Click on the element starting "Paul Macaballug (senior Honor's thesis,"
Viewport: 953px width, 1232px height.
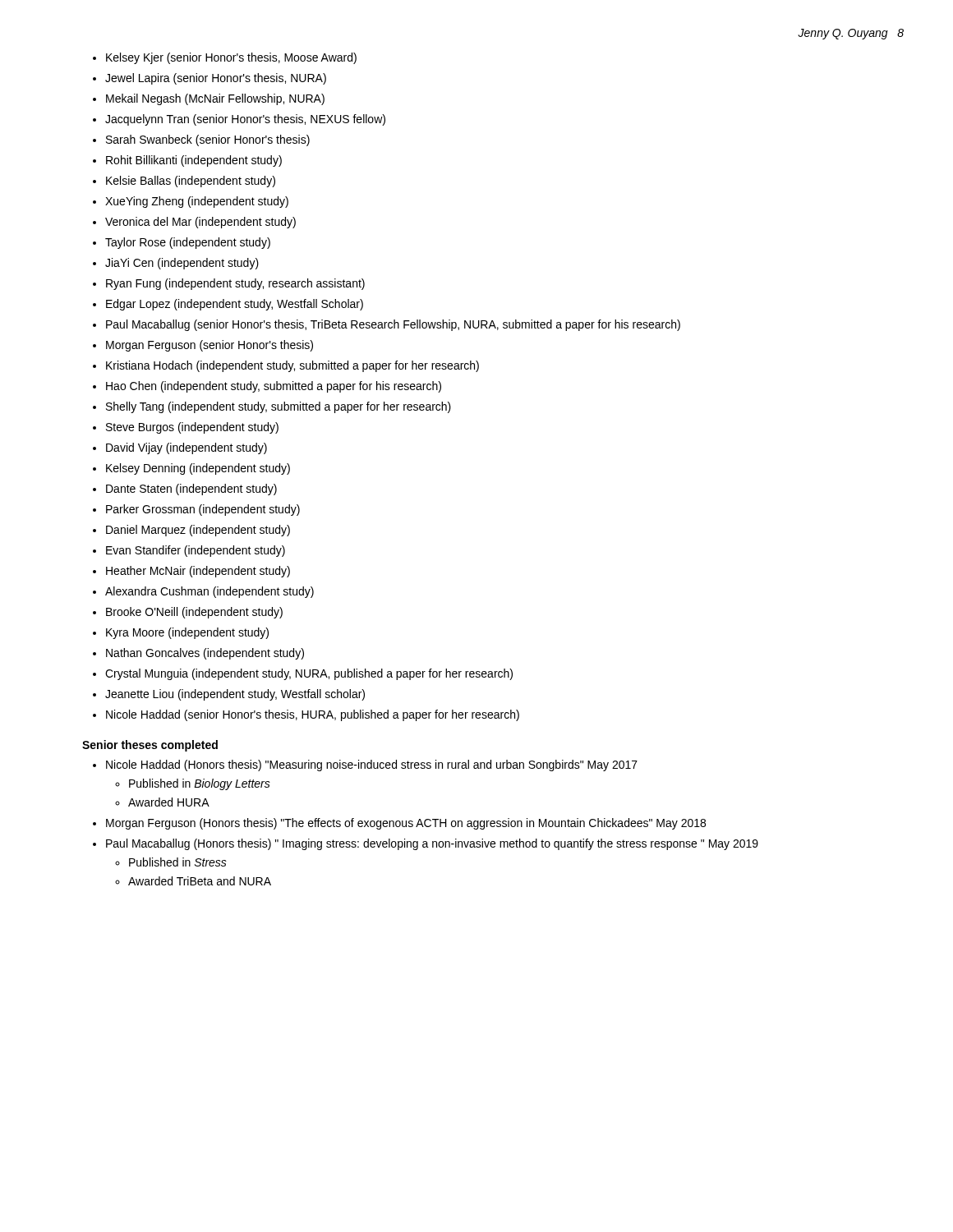click(x=504, y=325)
